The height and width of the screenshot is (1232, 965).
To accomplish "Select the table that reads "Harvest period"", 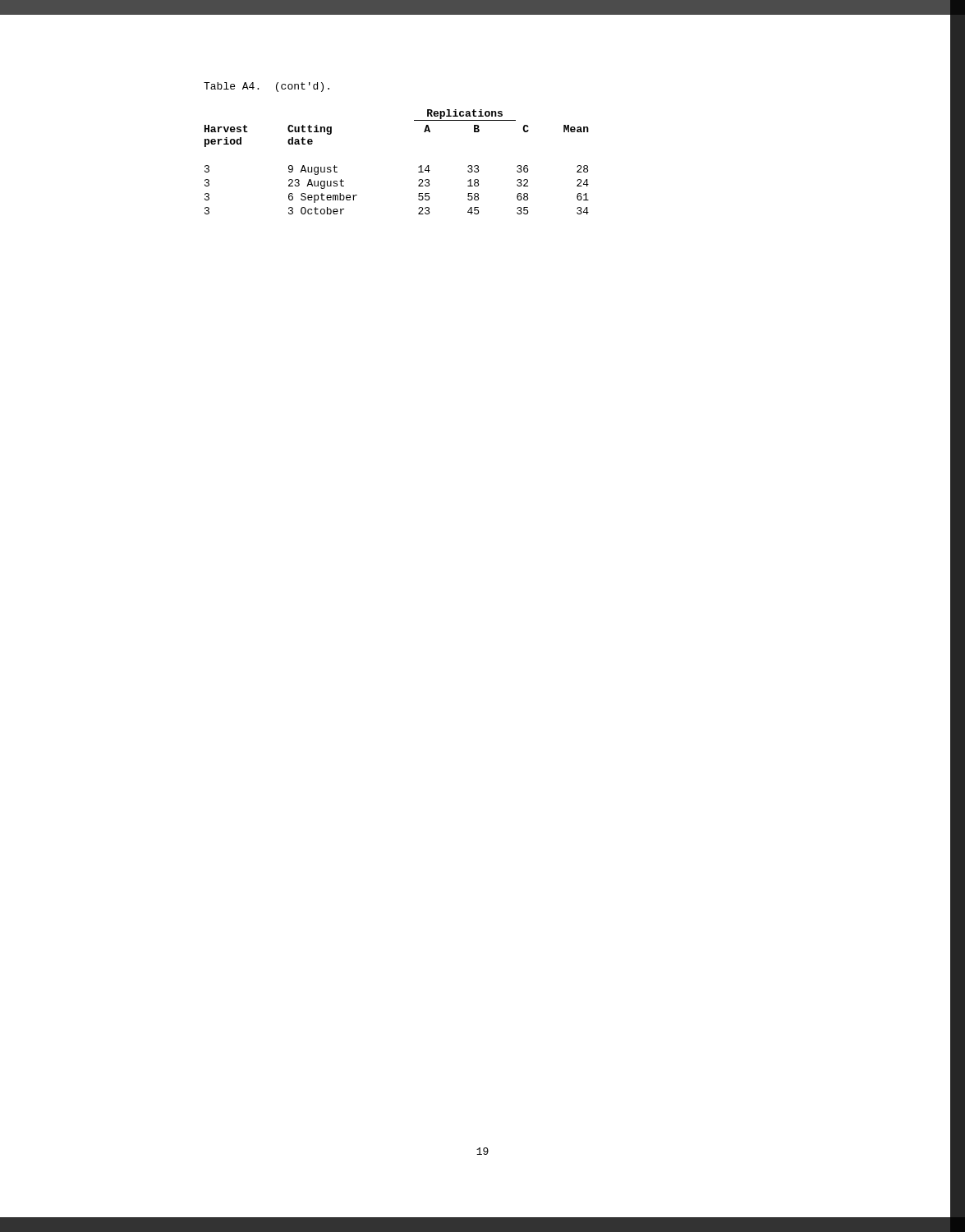I will coord(404,163).
